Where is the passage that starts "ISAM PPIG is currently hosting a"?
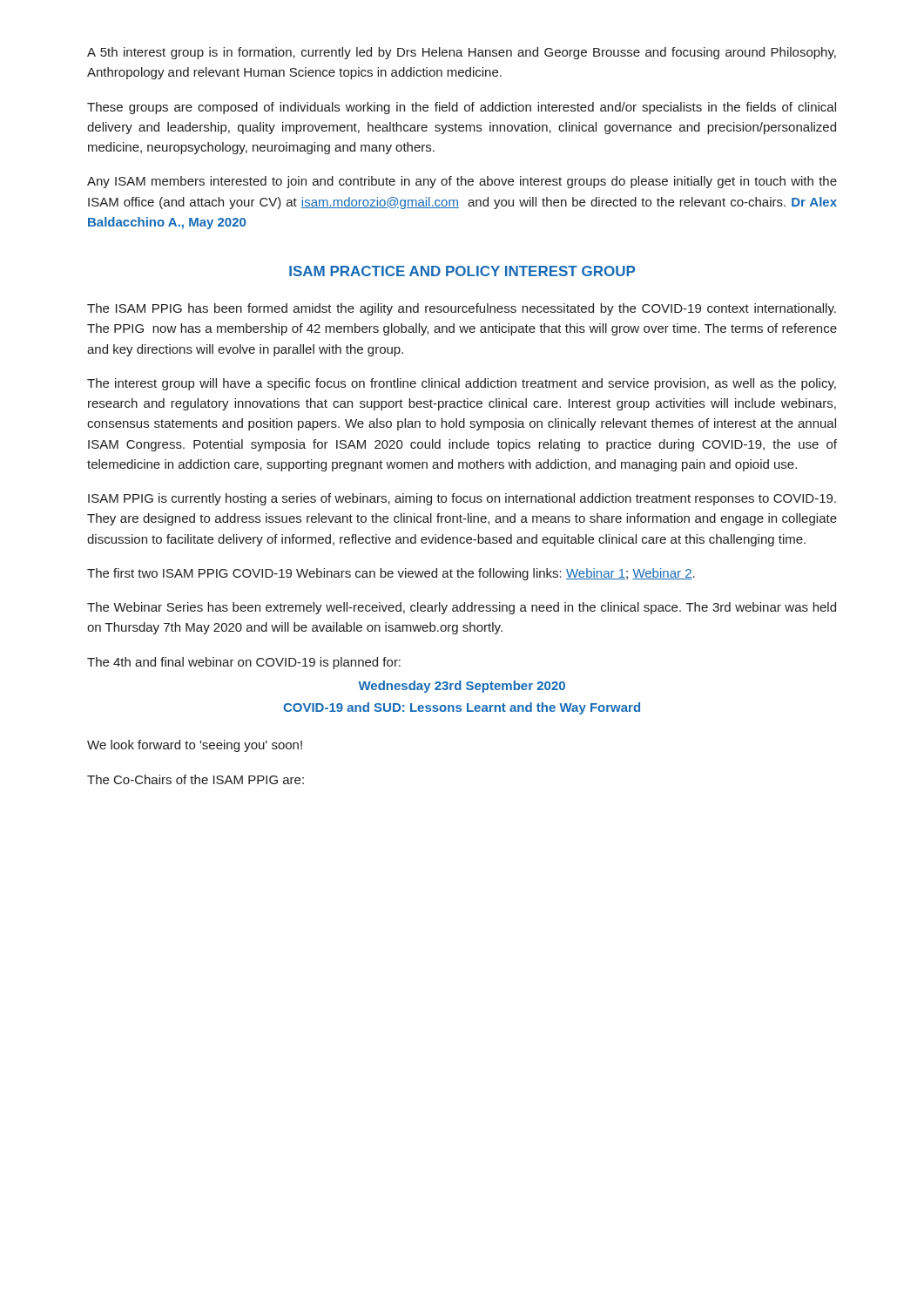 click(x=462, y=518)
